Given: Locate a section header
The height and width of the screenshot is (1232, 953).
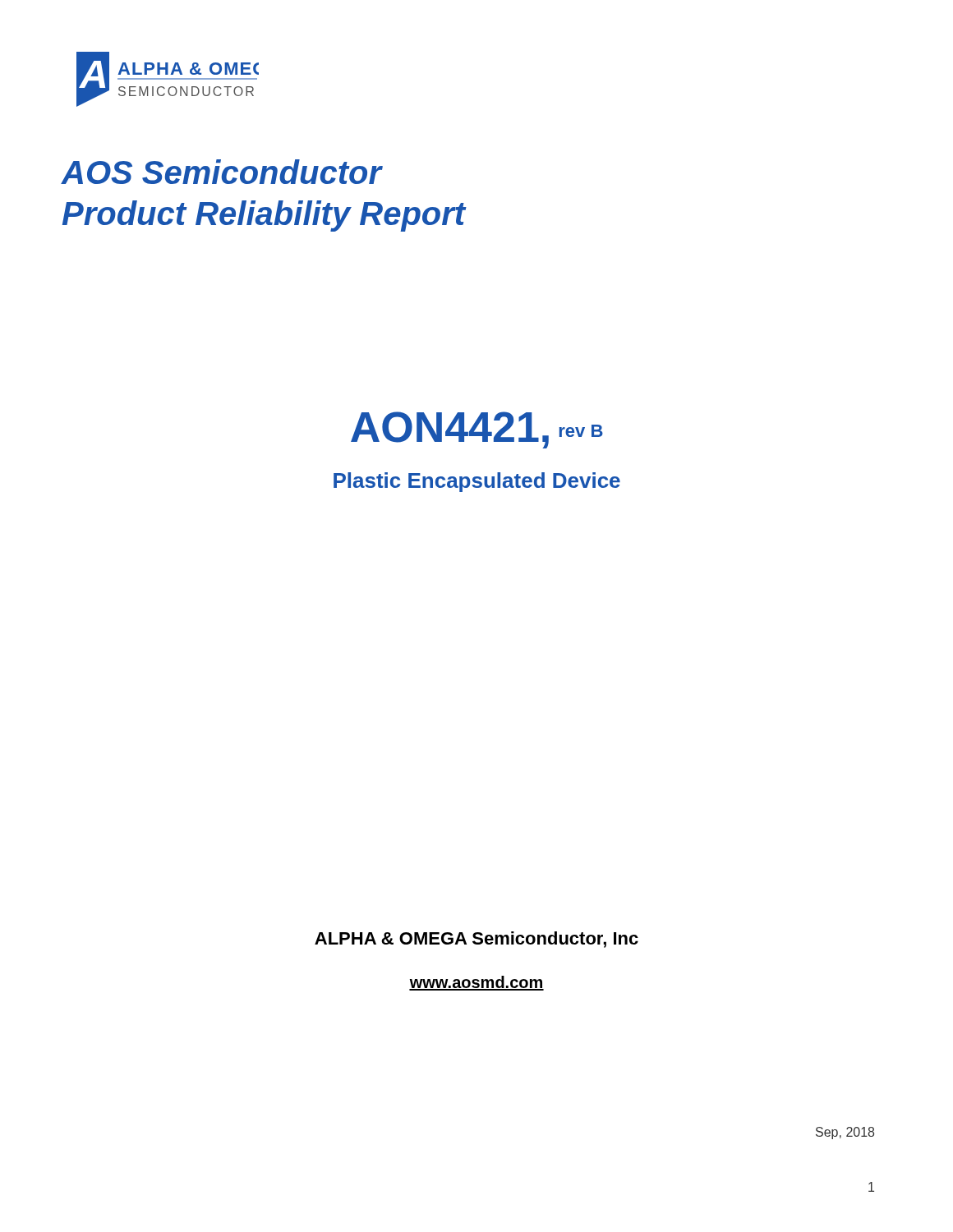Looking at the screenshot, I should click(x=476, y=427).
